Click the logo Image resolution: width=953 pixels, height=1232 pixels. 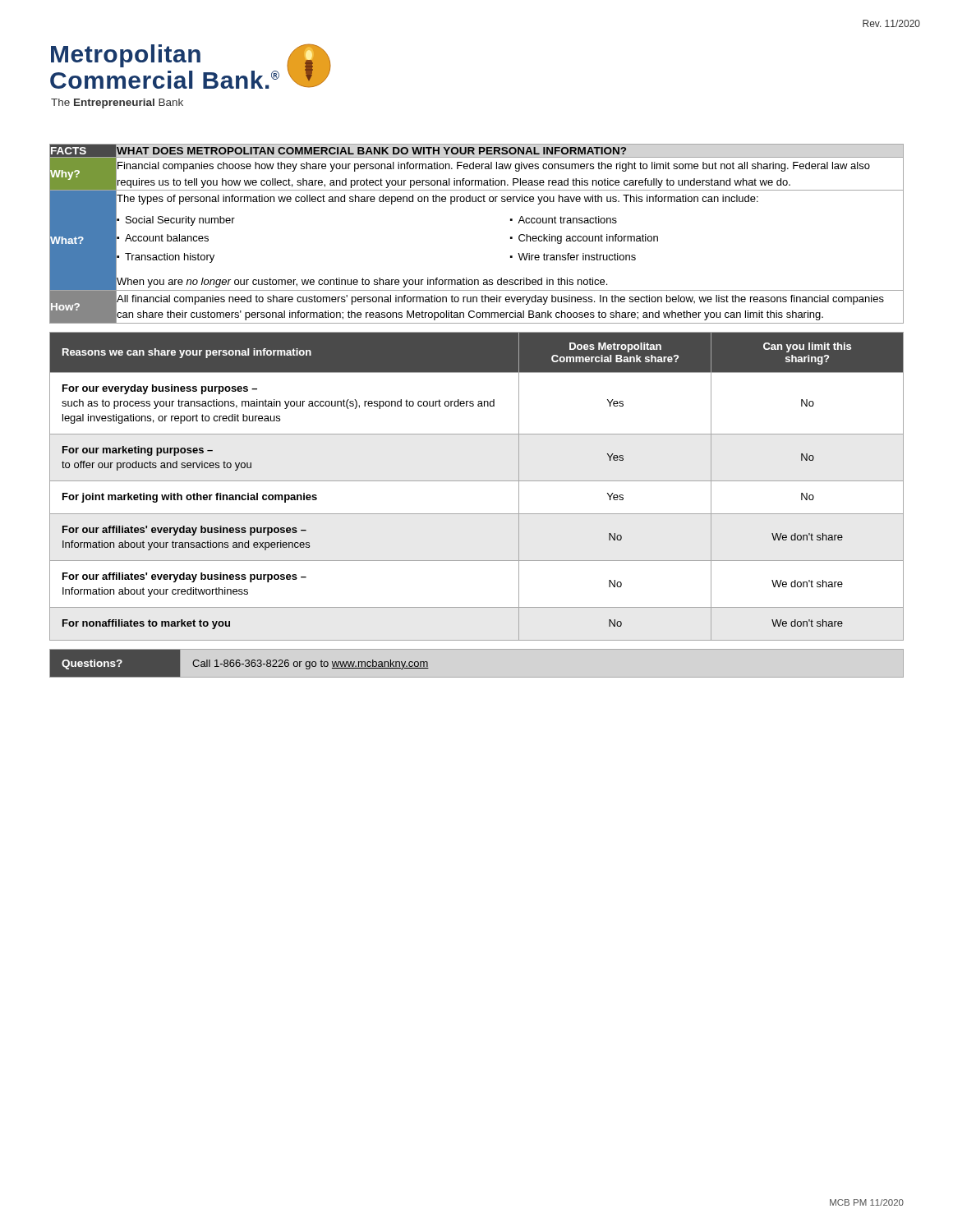[190, 75]
